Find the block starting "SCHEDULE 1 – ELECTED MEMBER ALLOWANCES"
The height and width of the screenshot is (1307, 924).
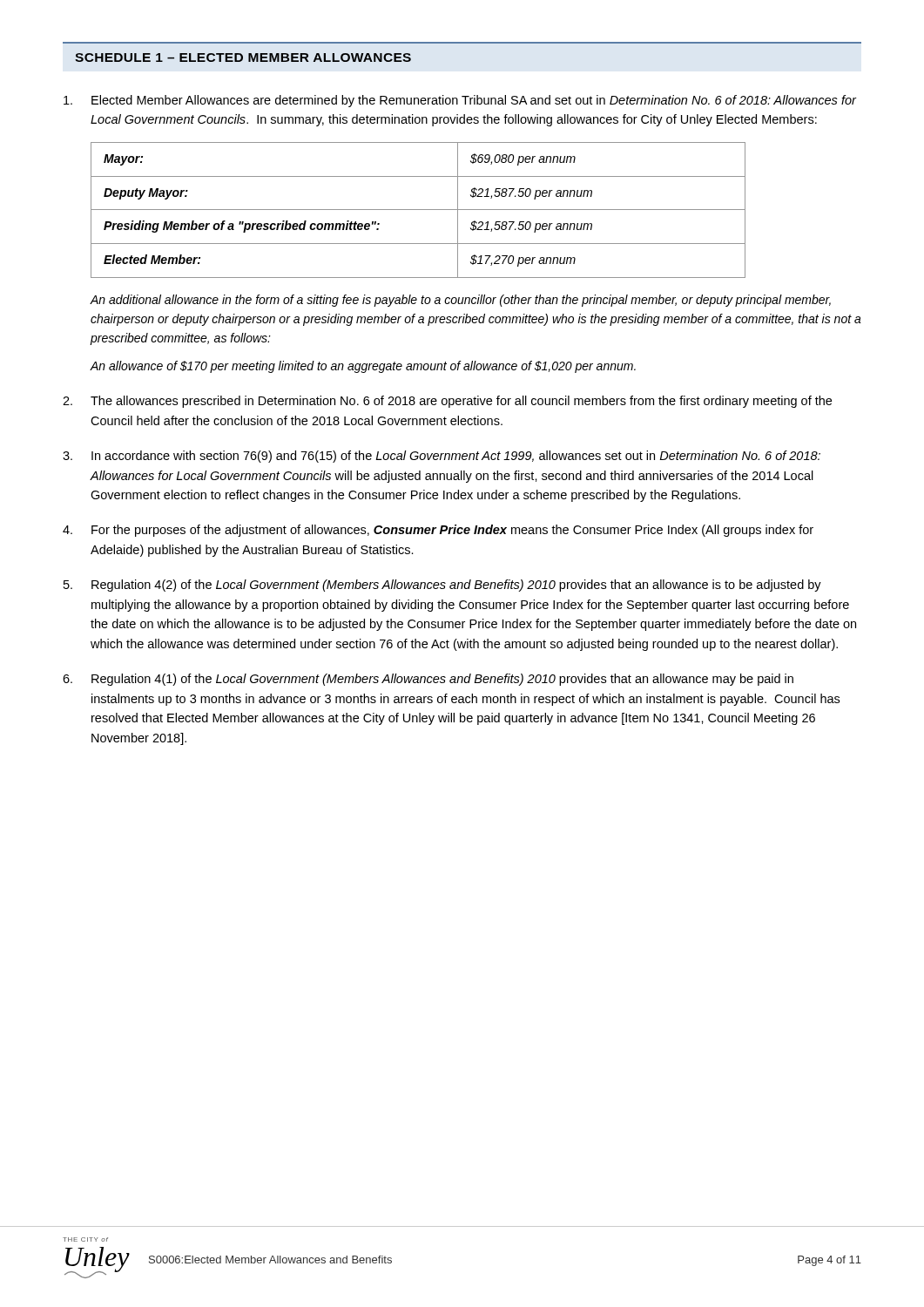[x=243, y=57]
